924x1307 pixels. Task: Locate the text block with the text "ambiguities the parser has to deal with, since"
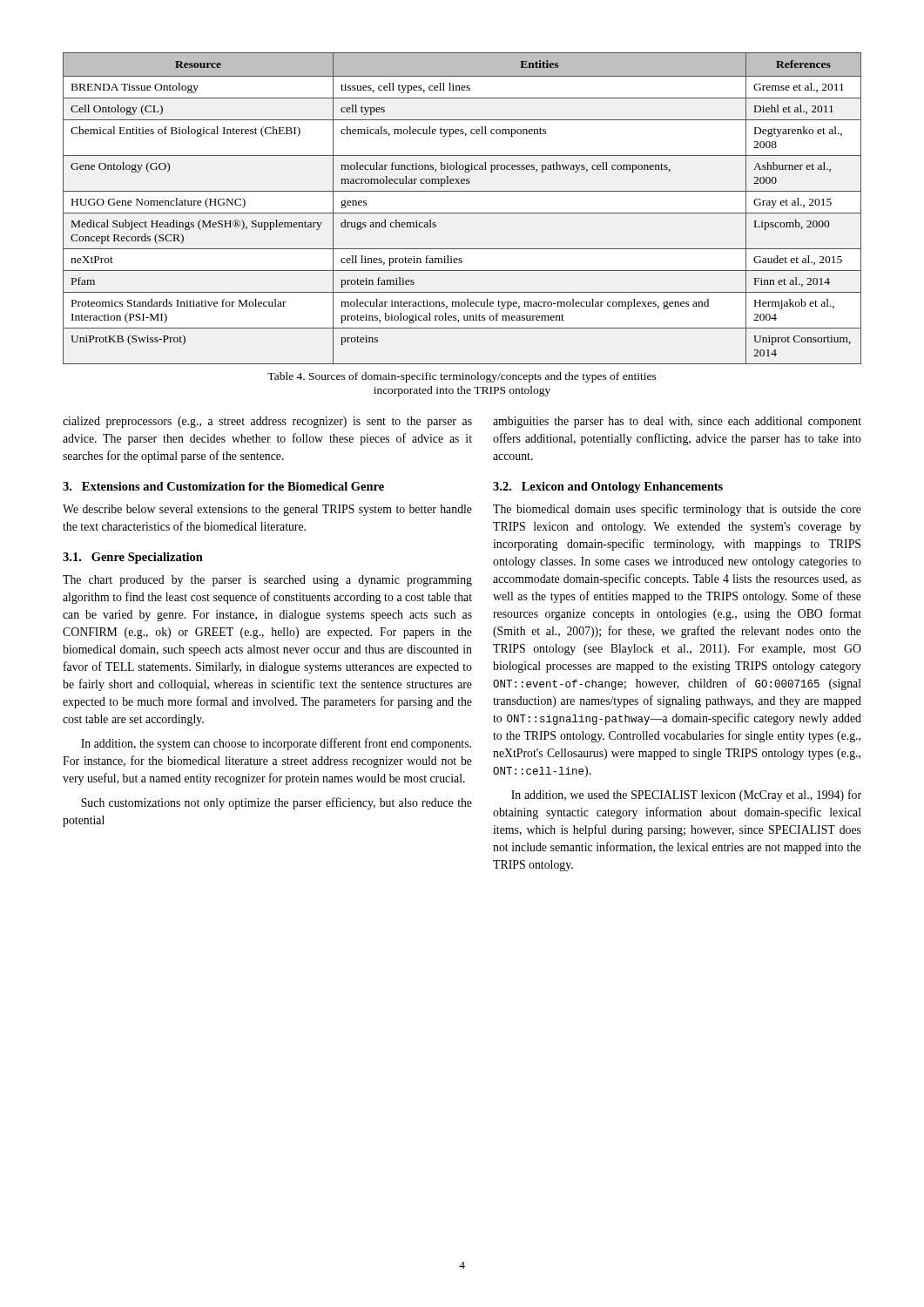point(677,439)
